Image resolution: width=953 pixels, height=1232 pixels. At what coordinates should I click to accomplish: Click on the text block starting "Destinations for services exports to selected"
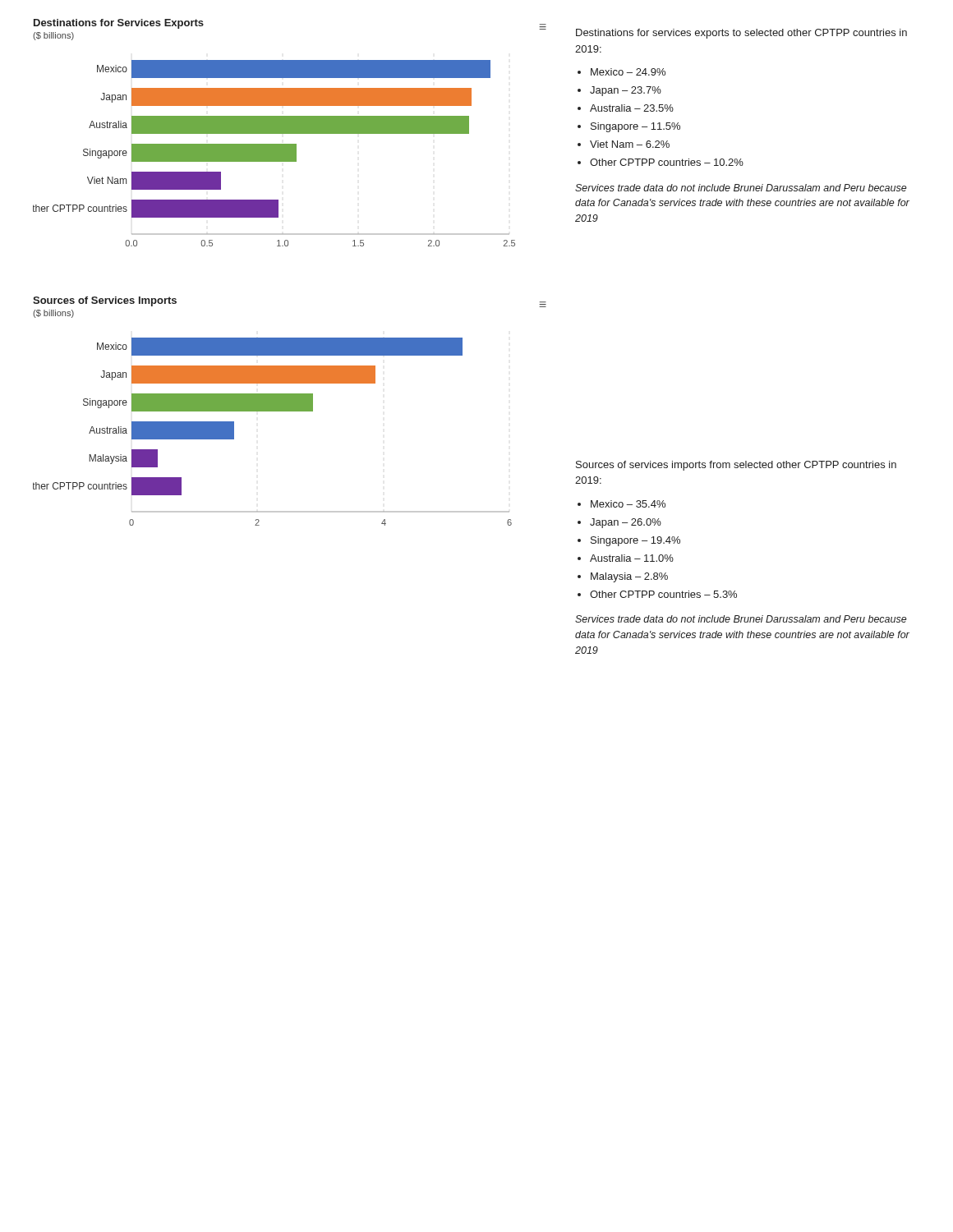(741, 40)
